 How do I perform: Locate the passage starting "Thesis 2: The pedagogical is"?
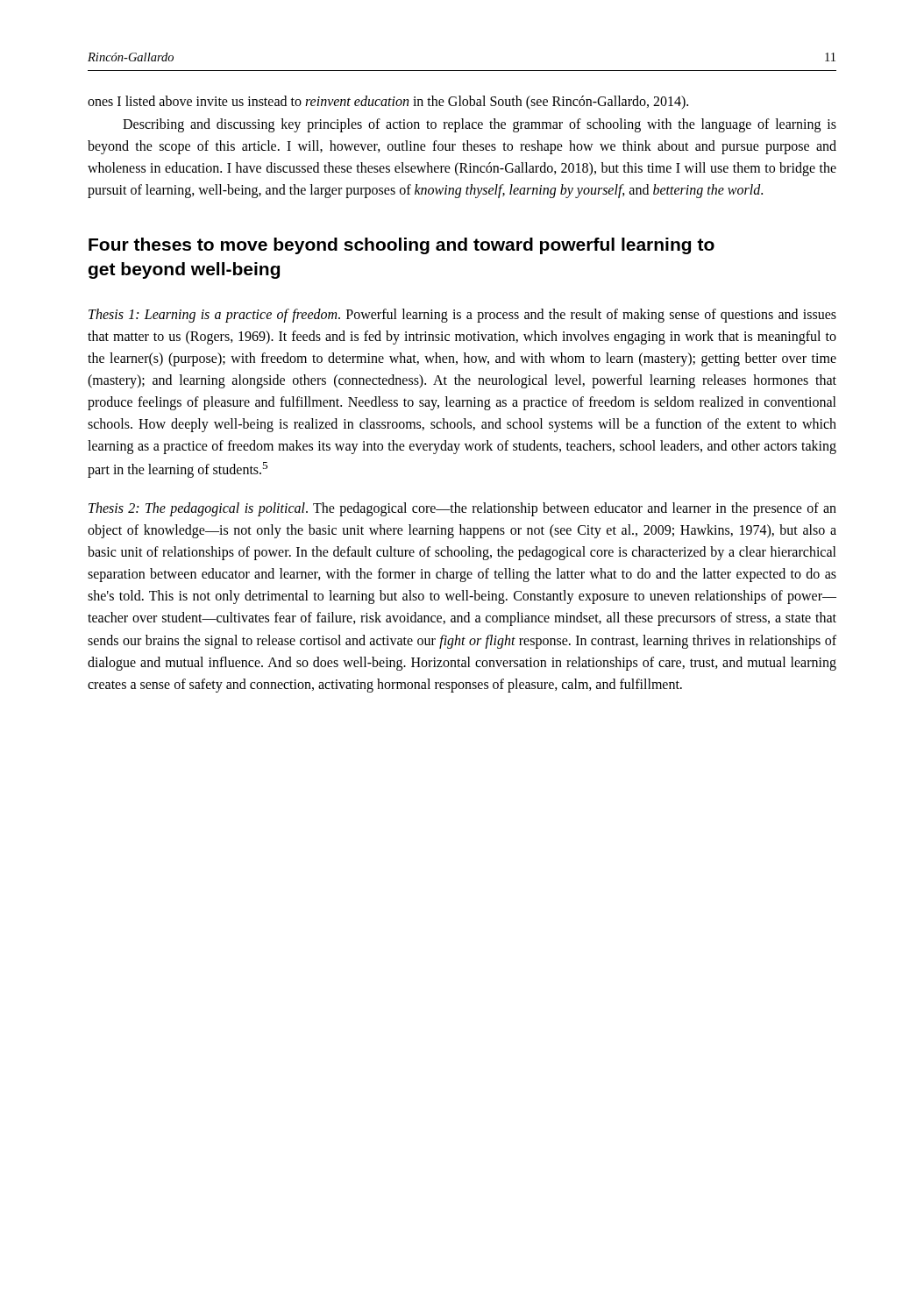[x=462, y=596]
